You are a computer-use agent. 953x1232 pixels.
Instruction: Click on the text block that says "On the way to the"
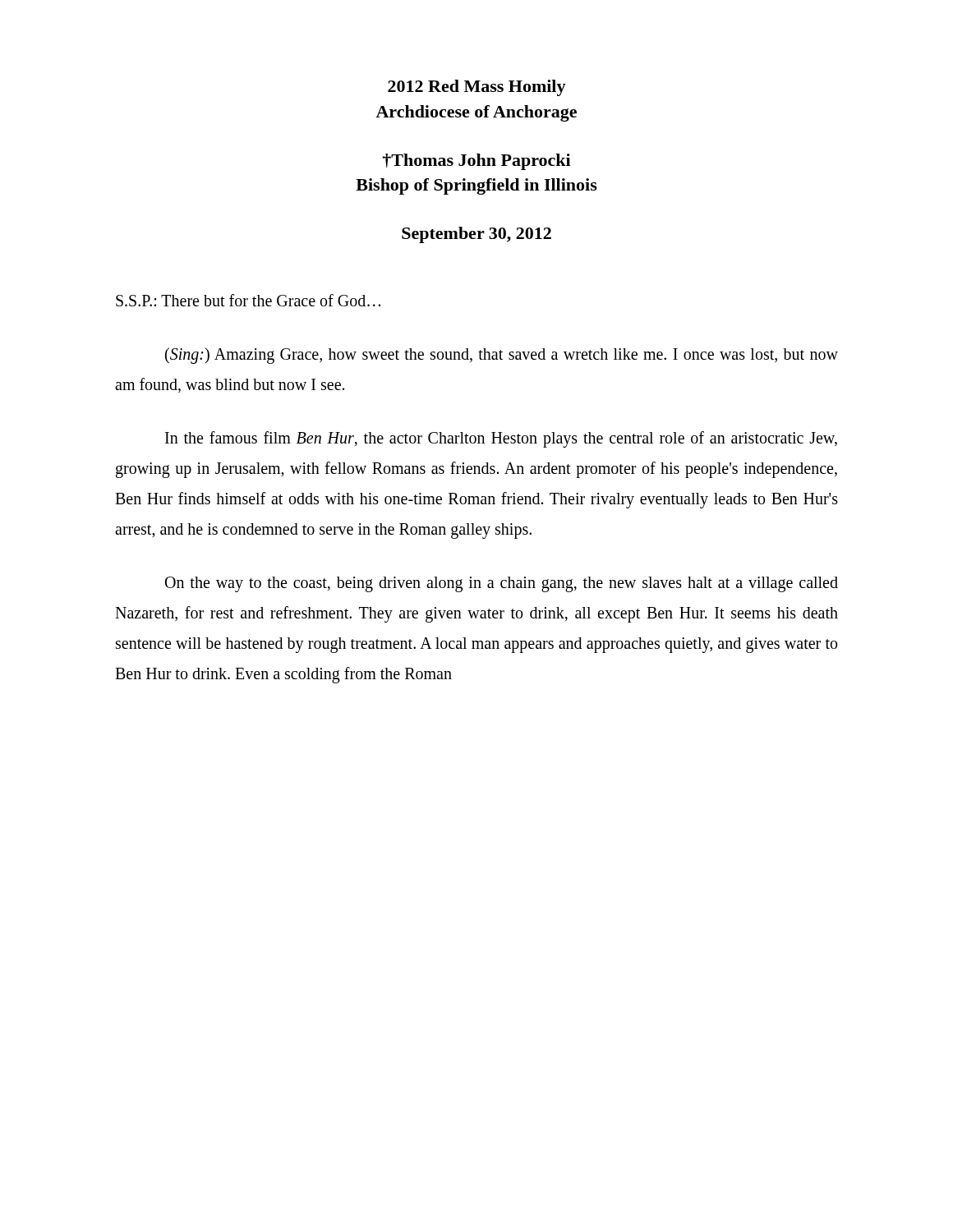(x=476, y=628)
